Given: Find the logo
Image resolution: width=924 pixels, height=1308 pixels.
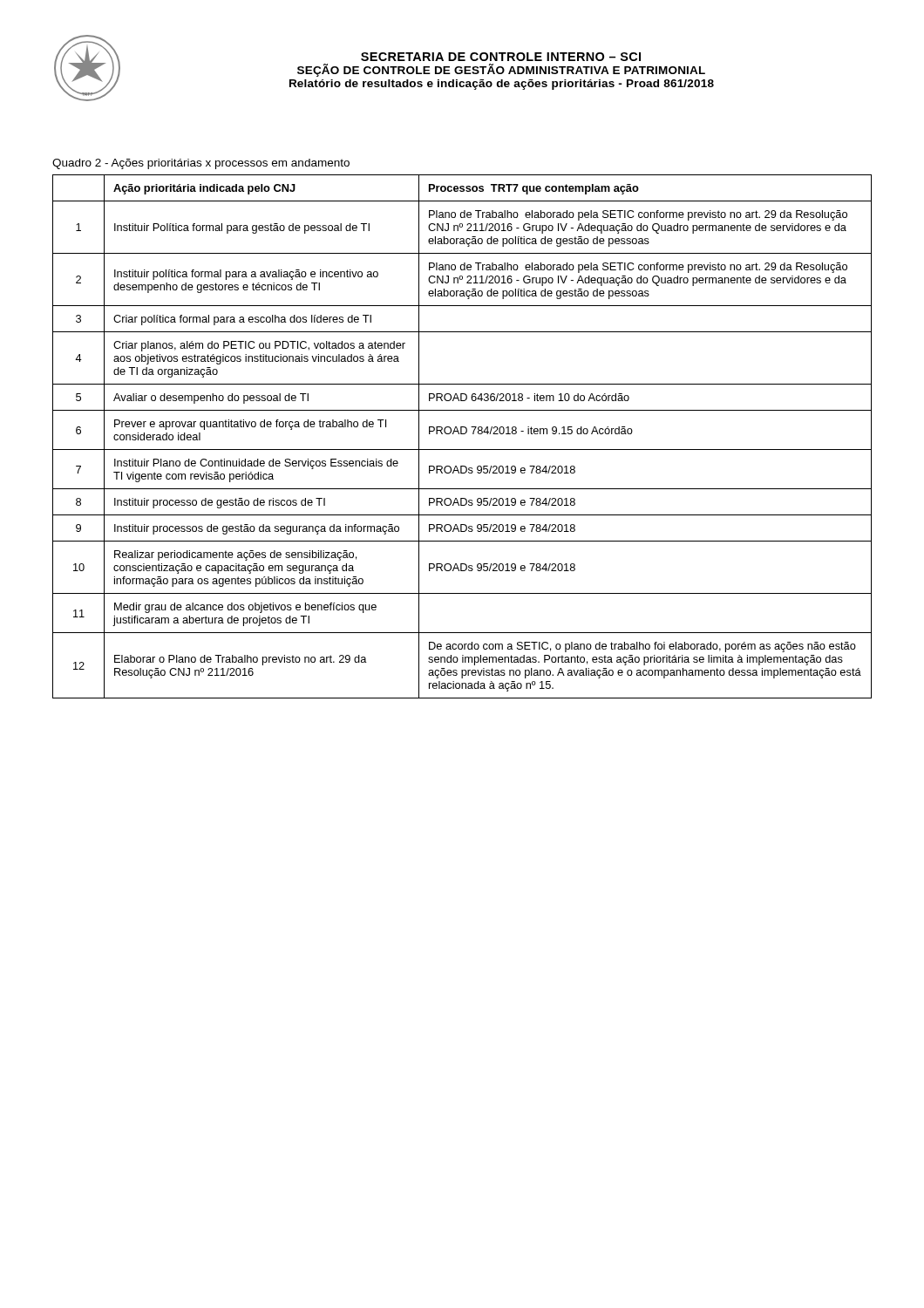Looking at the screenshot, I should pos(92,69).
